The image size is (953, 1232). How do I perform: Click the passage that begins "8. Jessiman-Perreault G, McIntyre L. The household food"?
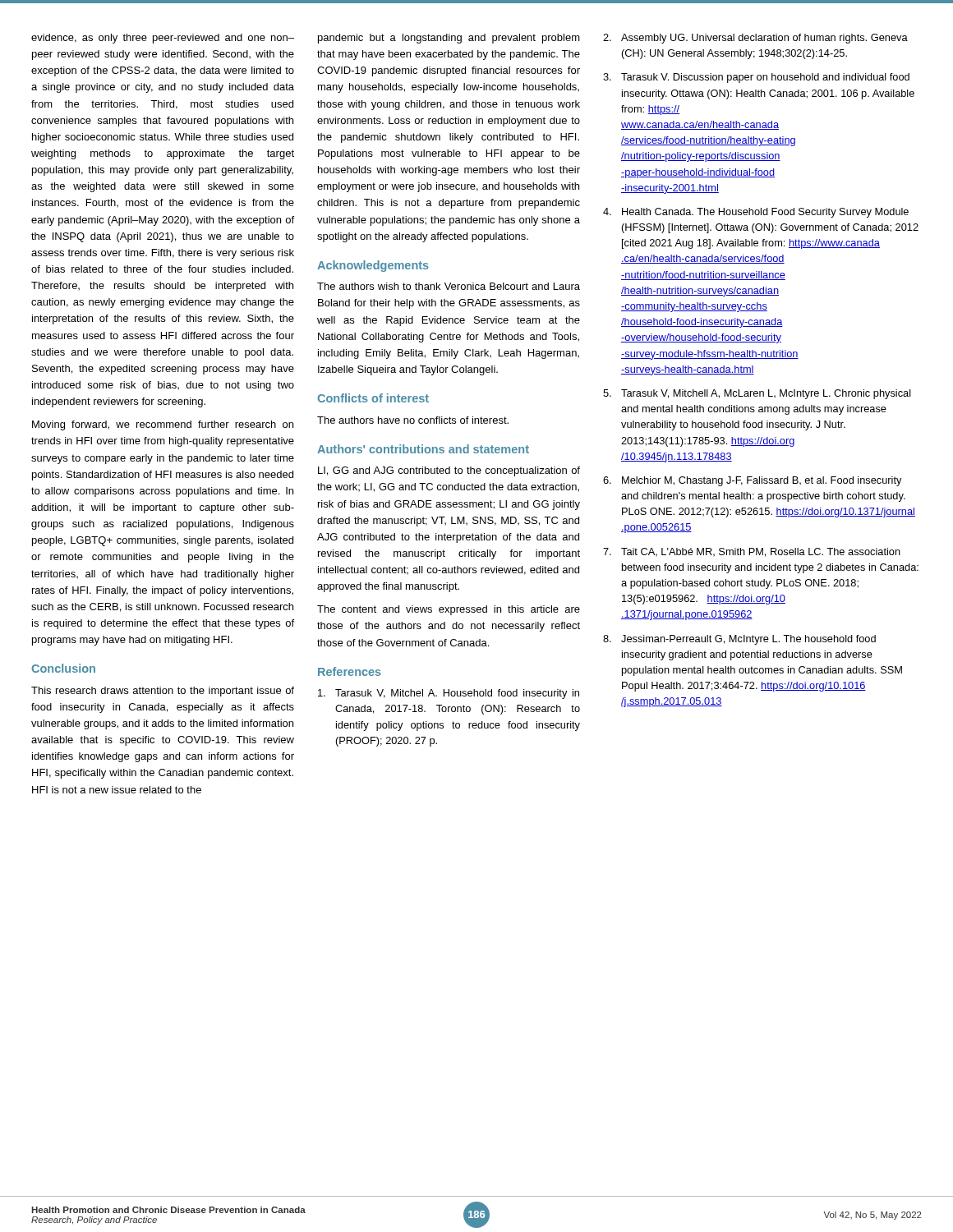coord(762,670)
